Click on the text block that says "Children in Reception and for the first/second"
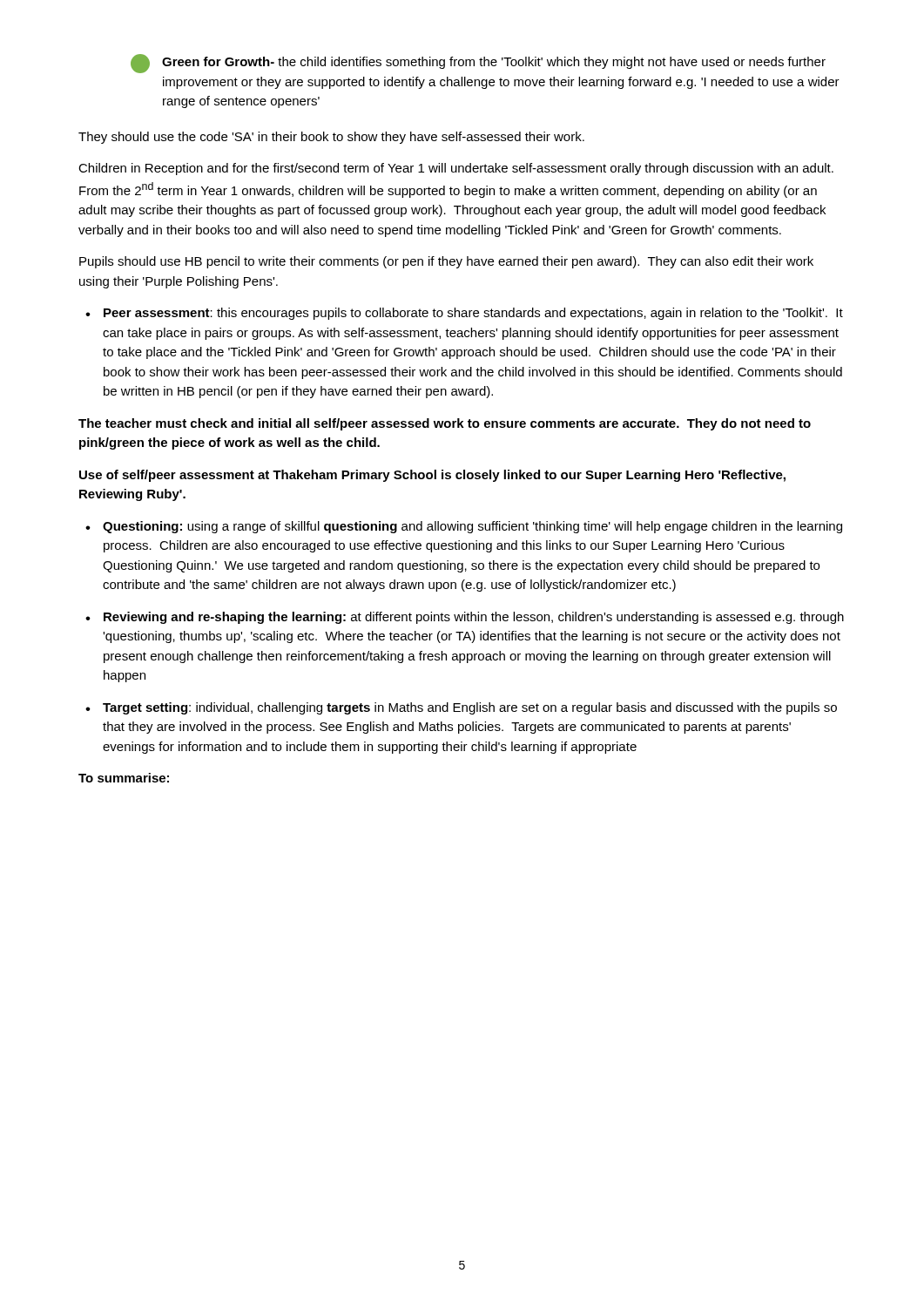The image size is (924, 1307). click(x=462, y=199)
